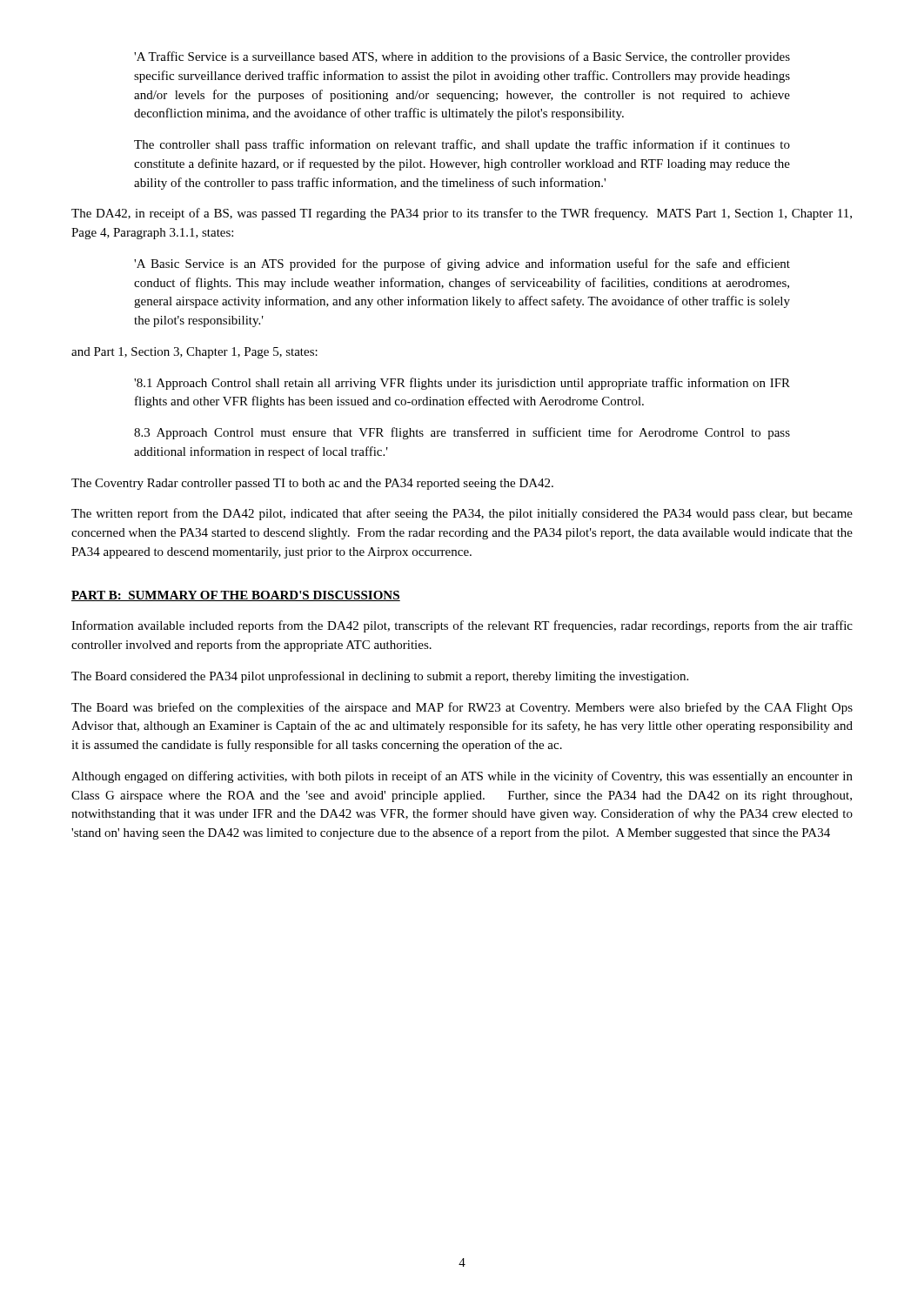Find the text block with the text "Although engaged on differing activities, with"
Viewport: 924px width, 1305px height.
(462, 804)
